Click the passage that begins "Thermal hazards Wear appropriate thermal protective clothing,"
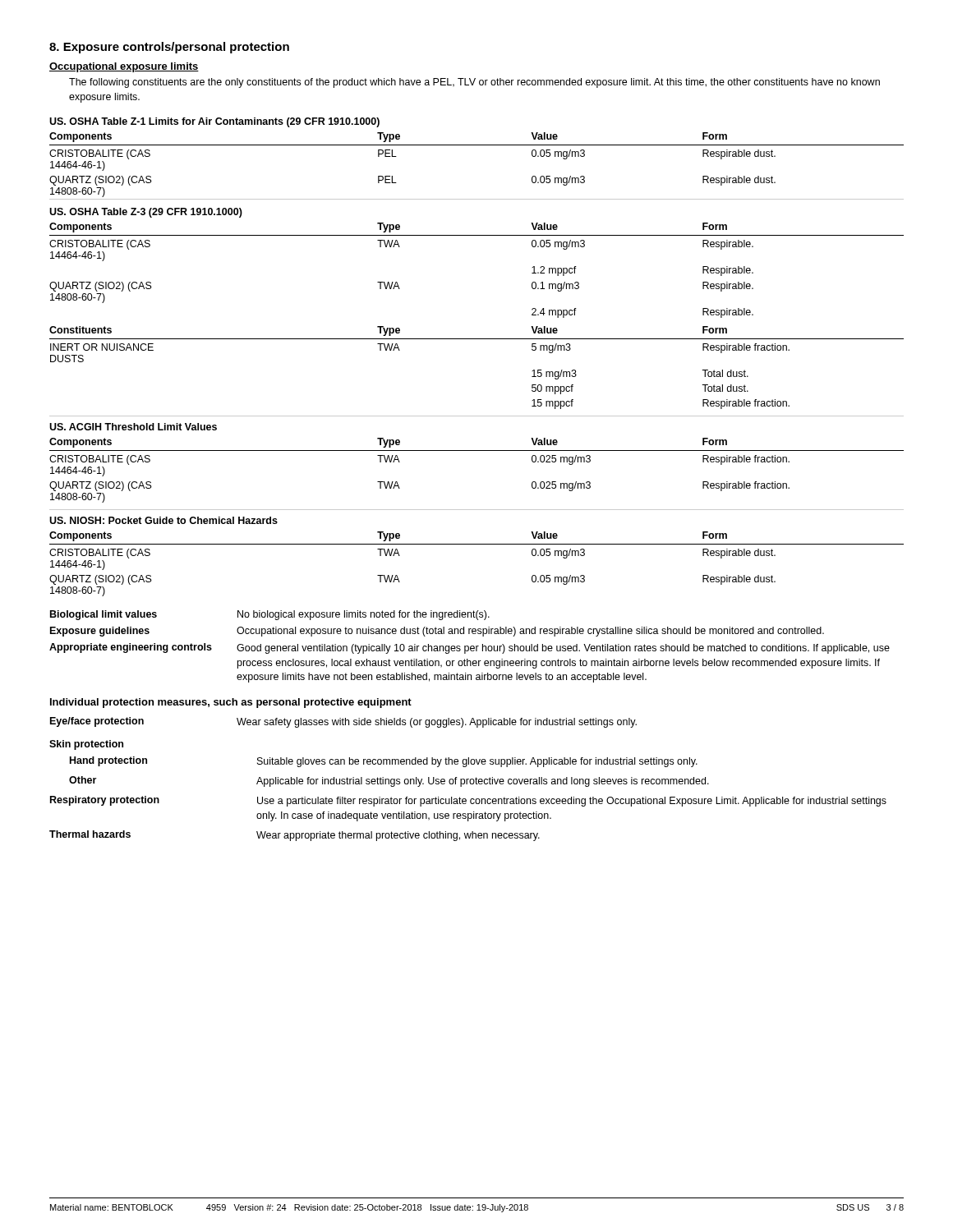This screenshot has width=953, height=1232. (476, 836)
